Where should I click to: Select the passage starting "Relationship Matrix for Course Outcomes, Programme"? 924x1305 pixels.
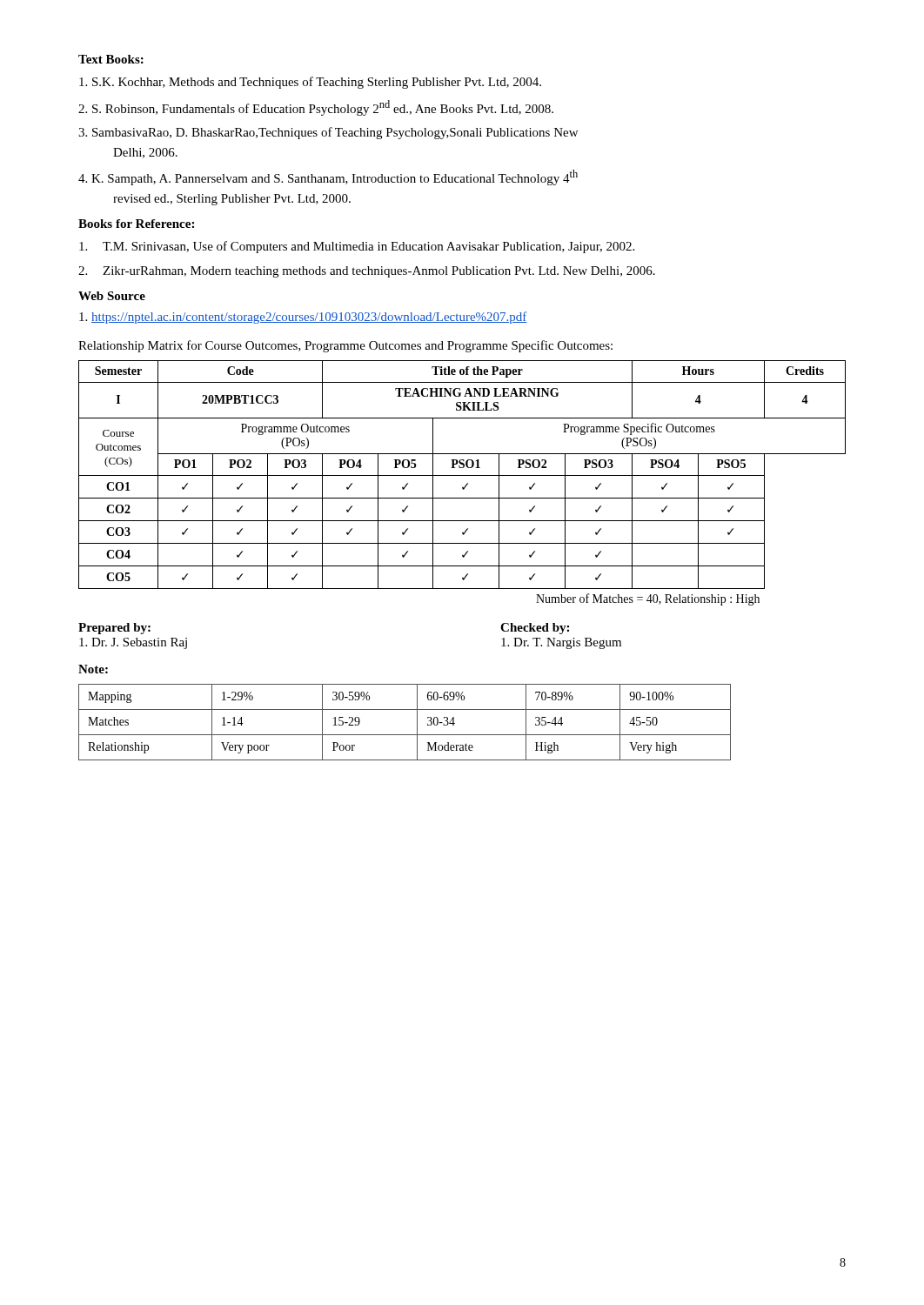[x=346, y=345]
